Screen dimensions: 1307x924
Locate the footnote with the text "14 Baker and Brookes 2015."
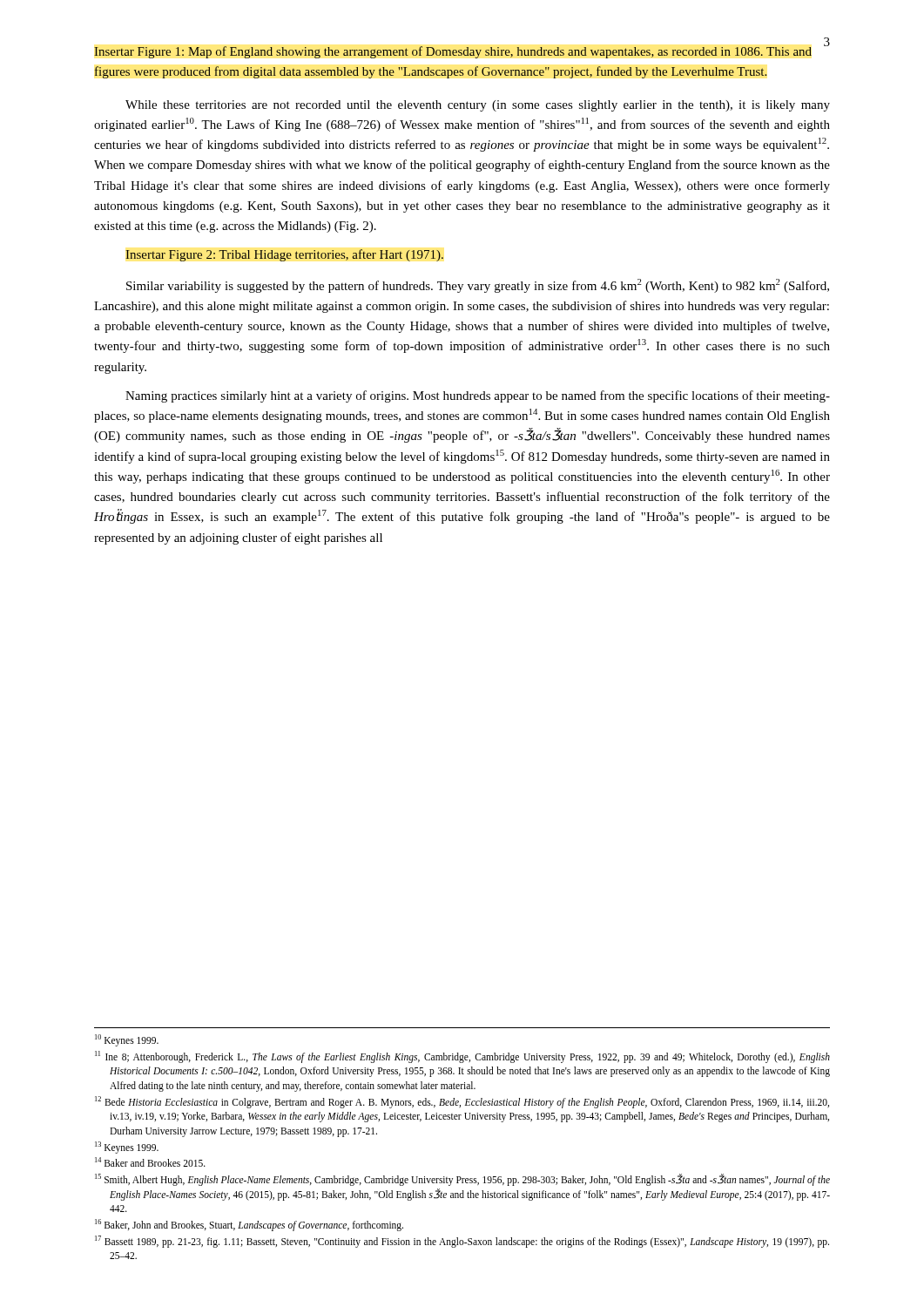158,1163
